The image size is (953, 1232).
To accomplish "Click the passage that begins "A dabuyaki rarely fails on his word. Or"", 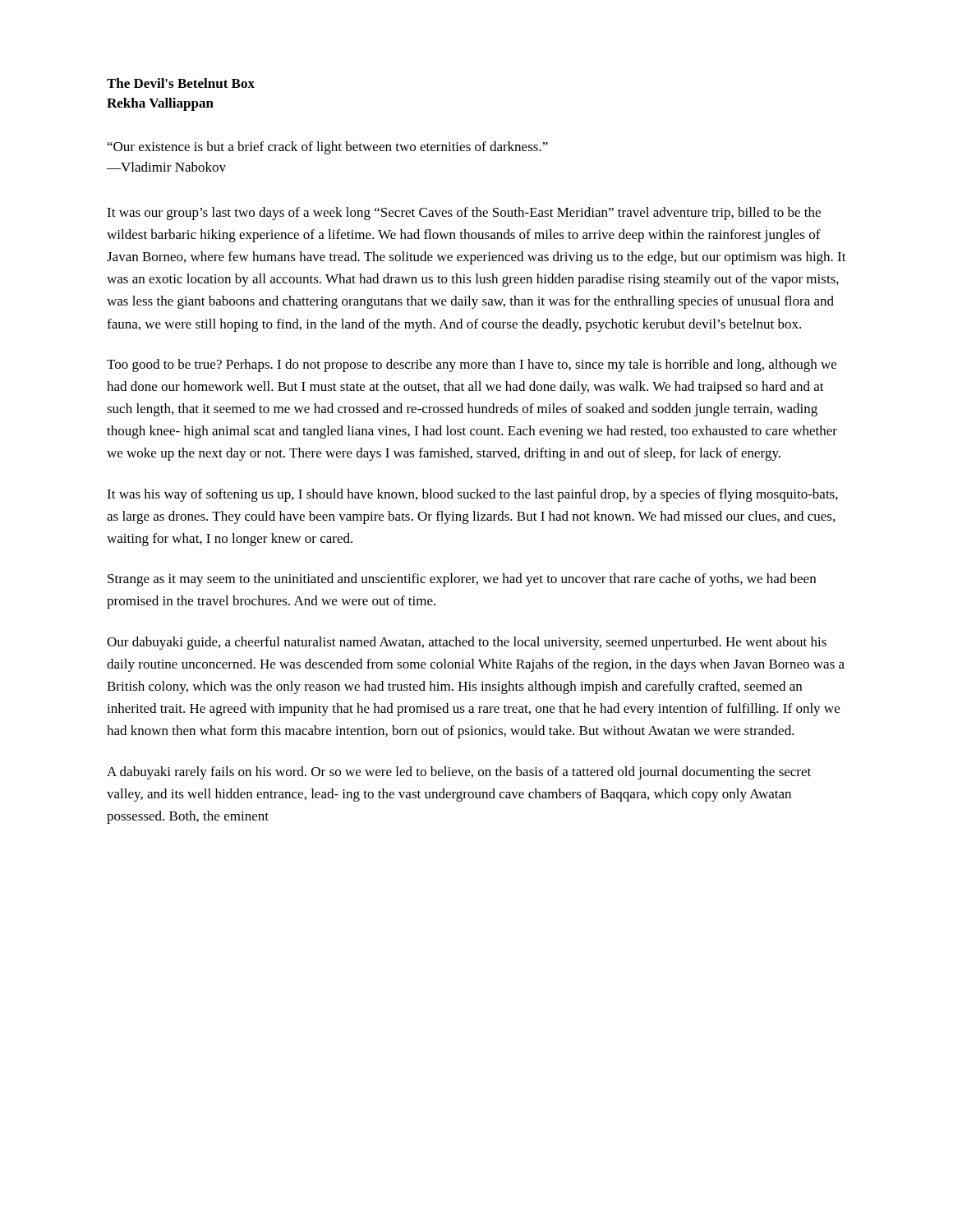I will 459,794.
